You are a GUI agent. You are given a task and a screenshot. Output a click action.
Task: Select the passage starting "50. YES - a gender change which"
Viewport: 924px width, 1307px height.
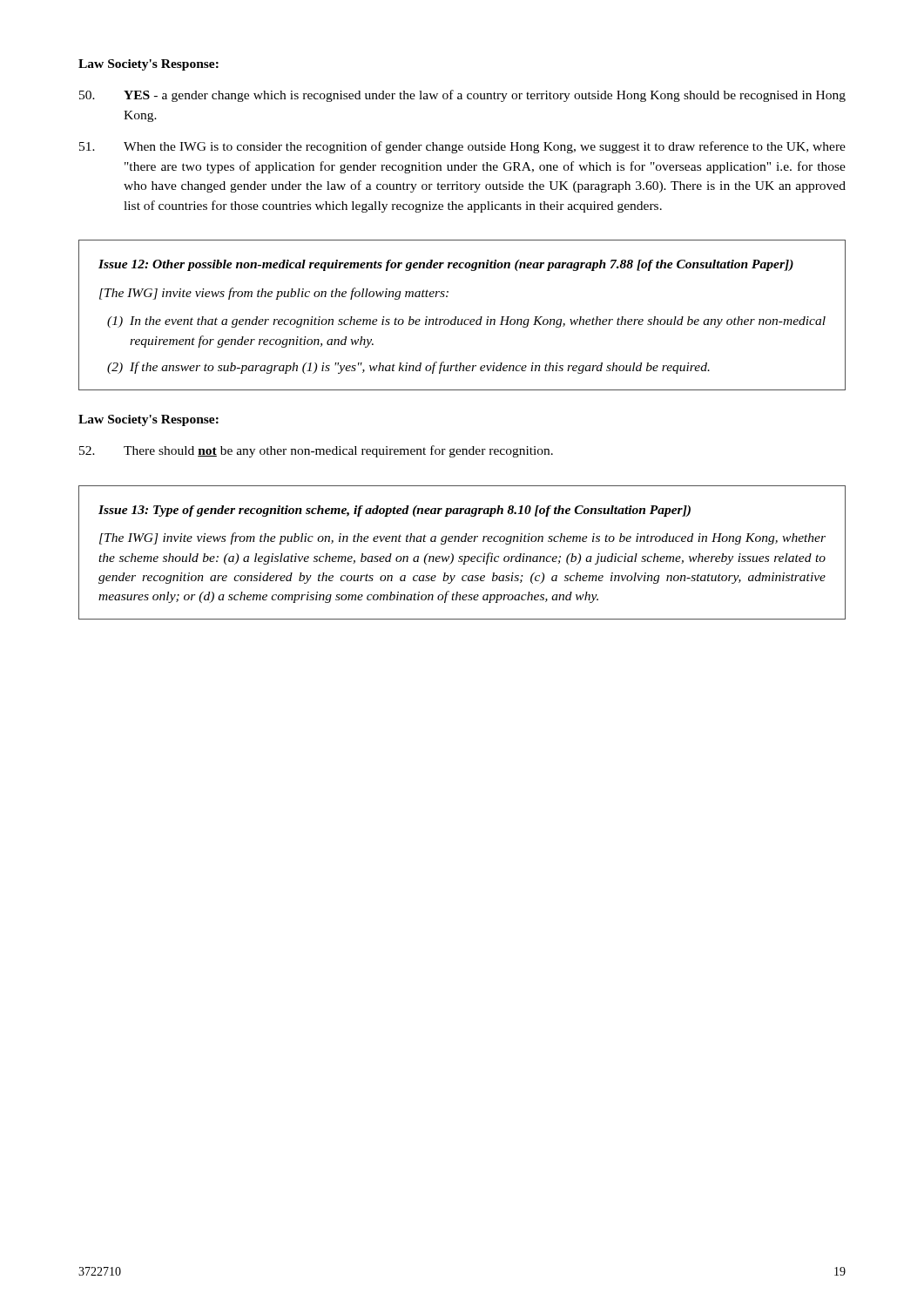[462, 105]
